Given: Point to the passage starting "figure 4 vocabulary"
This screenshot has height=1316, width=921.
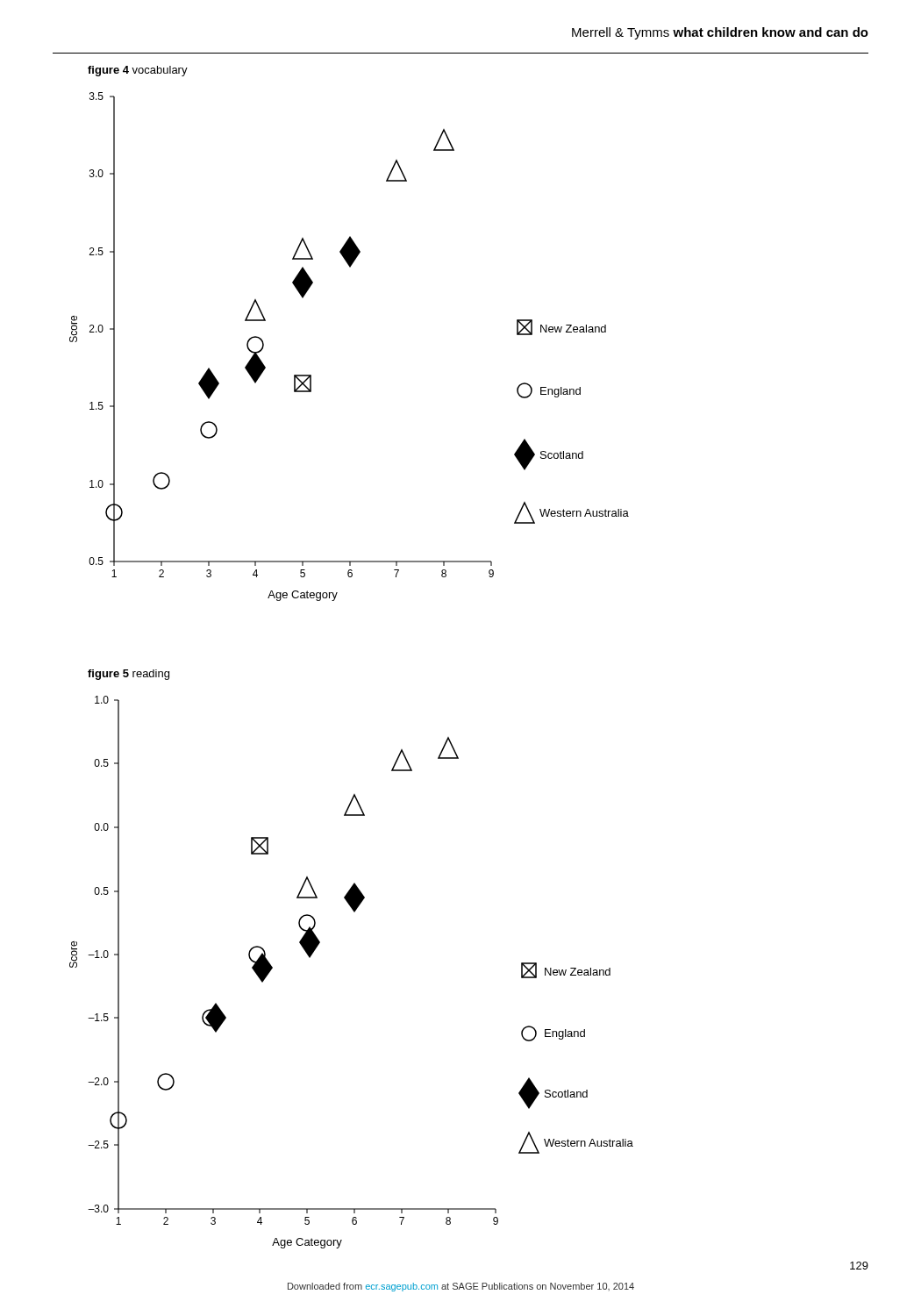Looking at the screenshot, I should pos(137,70).
